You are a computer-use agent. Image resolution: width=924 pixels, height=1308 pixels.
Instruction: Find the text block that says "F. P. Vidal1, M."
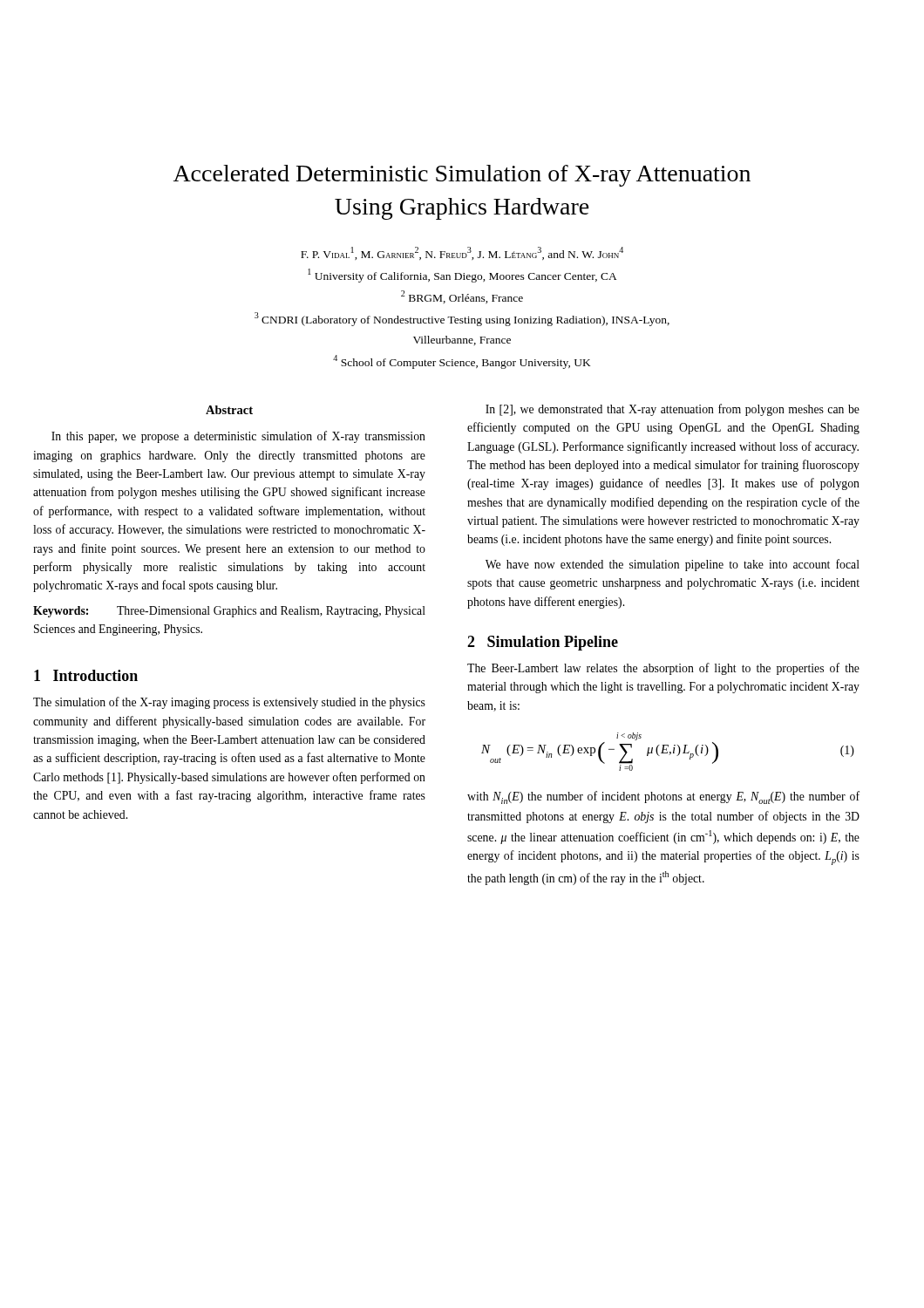(462, 306)
